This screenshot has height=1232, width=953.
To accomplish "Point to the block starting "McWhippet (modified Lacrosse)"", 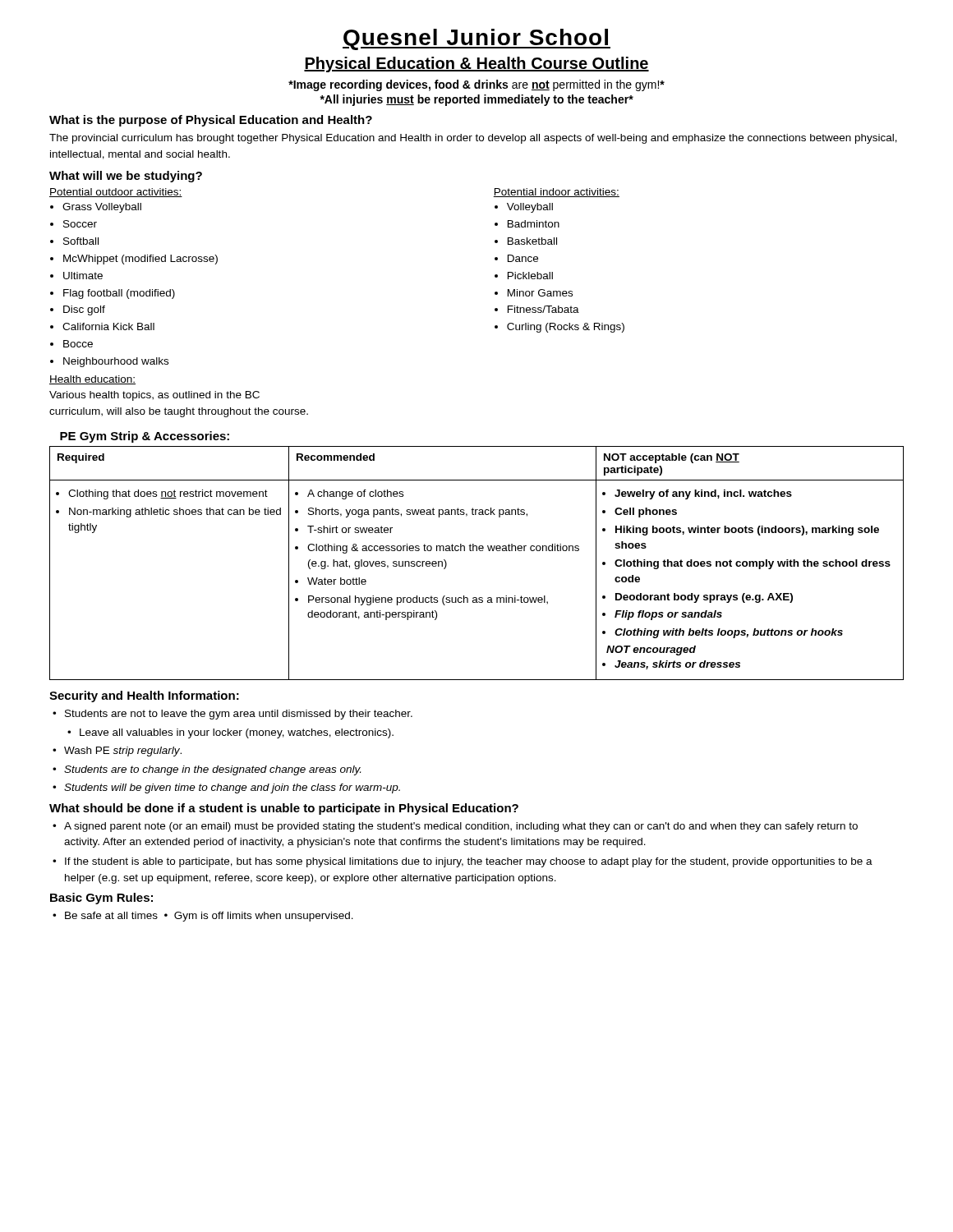I will click(140, 260).
